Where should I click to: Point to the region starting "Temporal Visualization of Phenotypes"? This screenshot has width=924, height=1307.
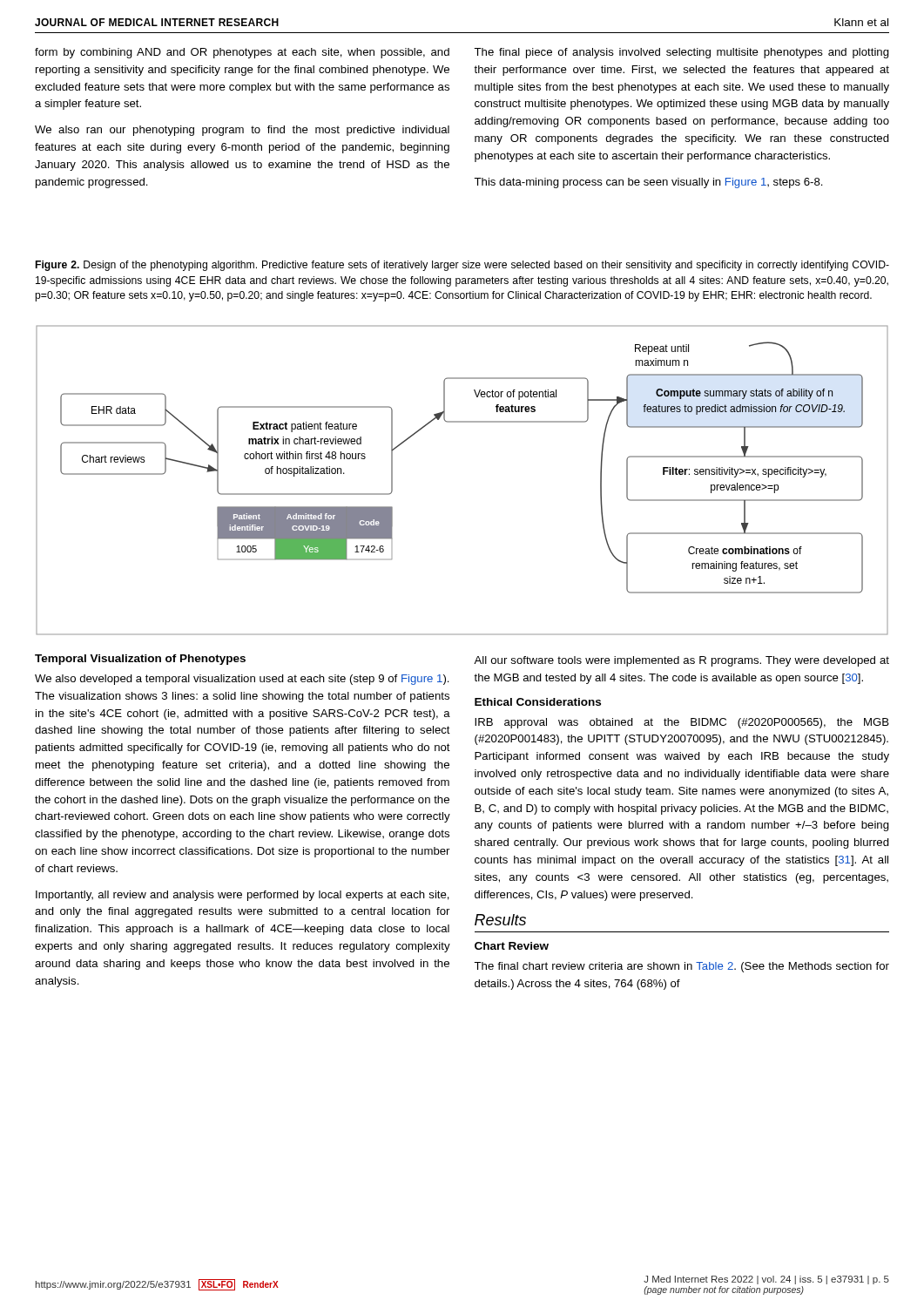click(x=140, y=658)
